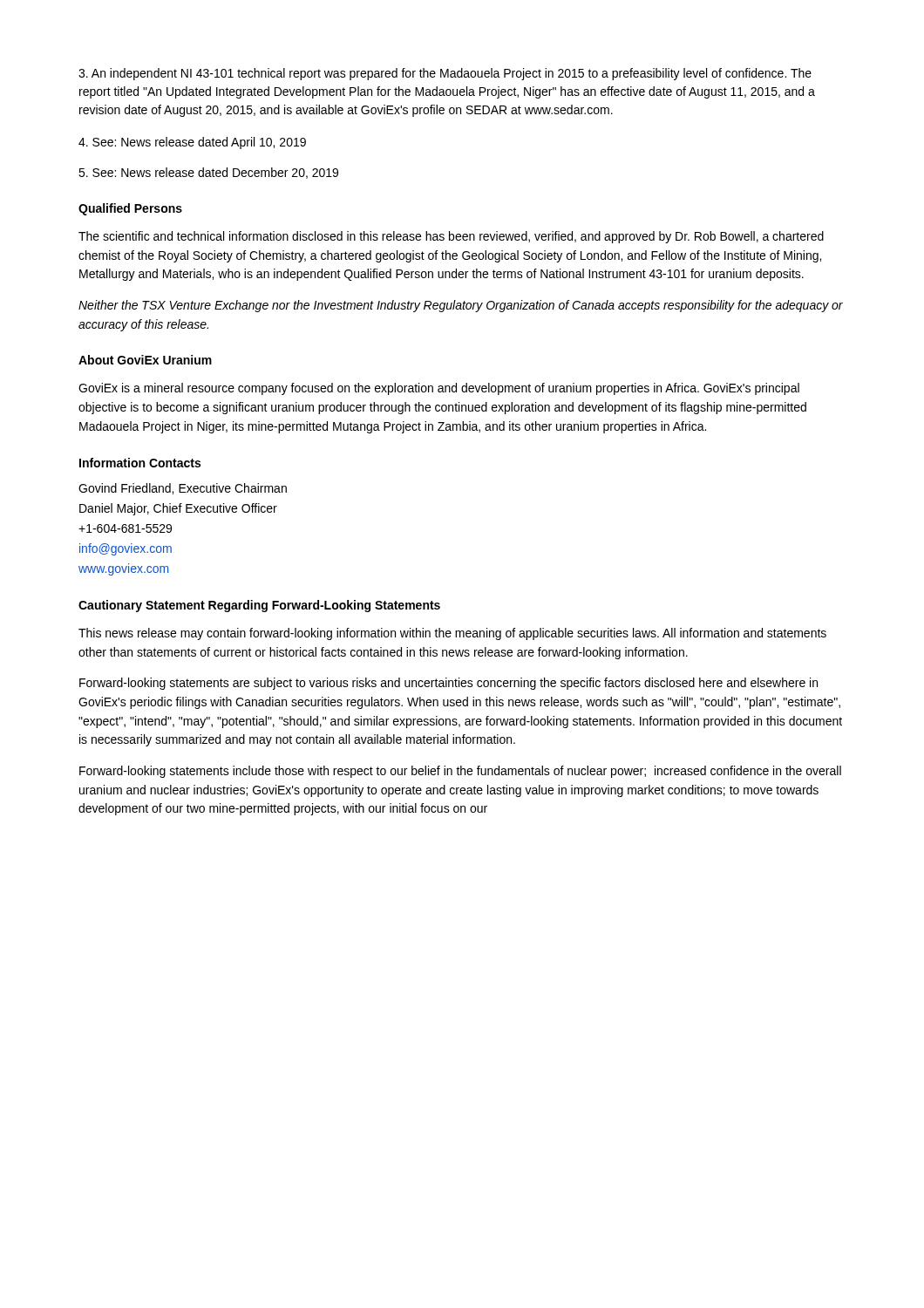The height and width of the screenshot is (1308, 924).
Task: Click on the text block that reads "Govind Friedland, Executive Chairman Daniel Major, Chief Executive"
Action: pyautogui.click(x=183, y=489)
